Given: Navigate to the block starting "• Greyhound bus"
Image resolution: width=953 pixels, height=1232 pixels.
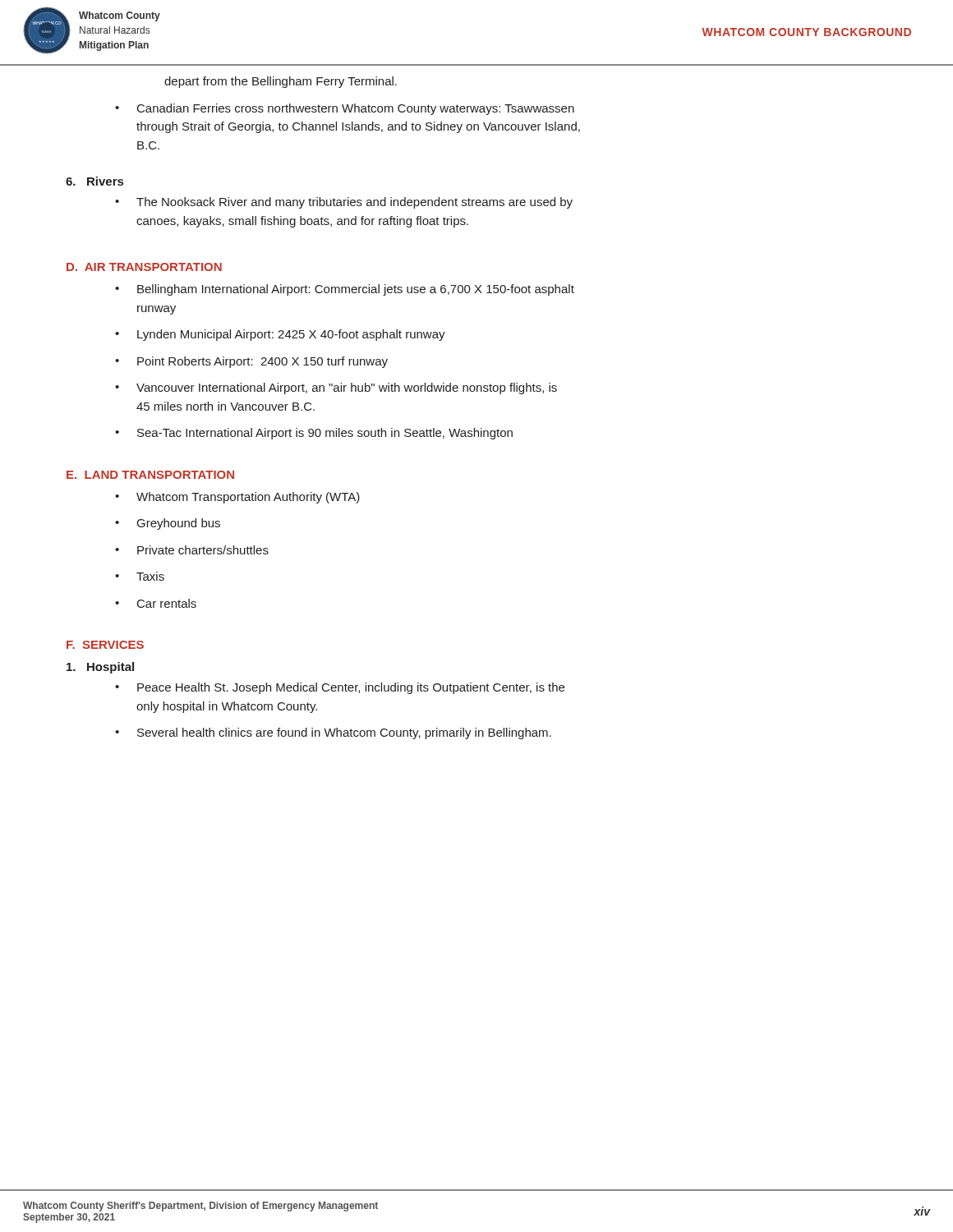Looking at the screenshot, I should 168,523.
